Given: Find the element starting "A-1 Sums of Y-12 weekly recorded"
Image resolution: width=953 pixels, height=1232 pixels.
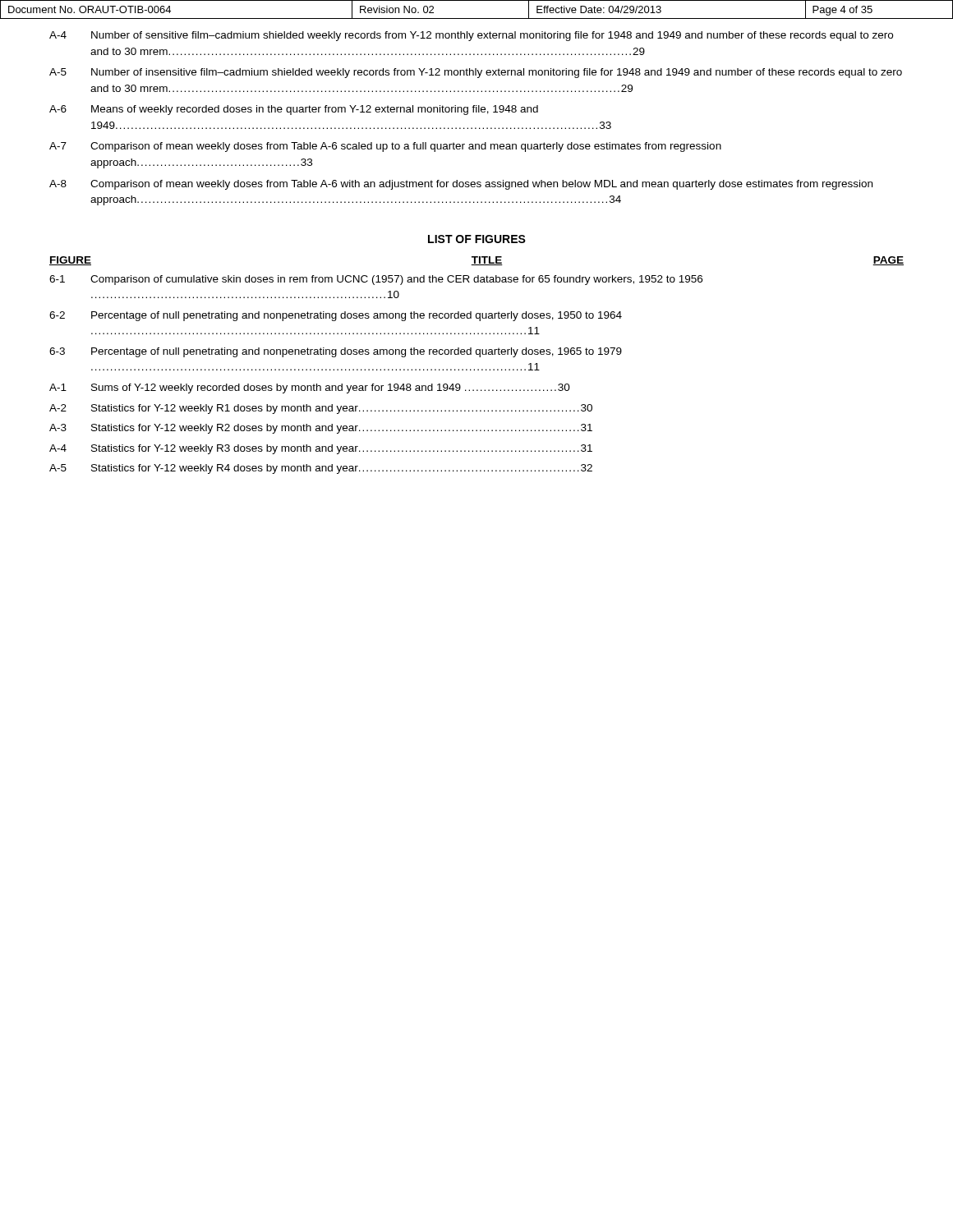Looking at the screenshot, I should [476, 387].
